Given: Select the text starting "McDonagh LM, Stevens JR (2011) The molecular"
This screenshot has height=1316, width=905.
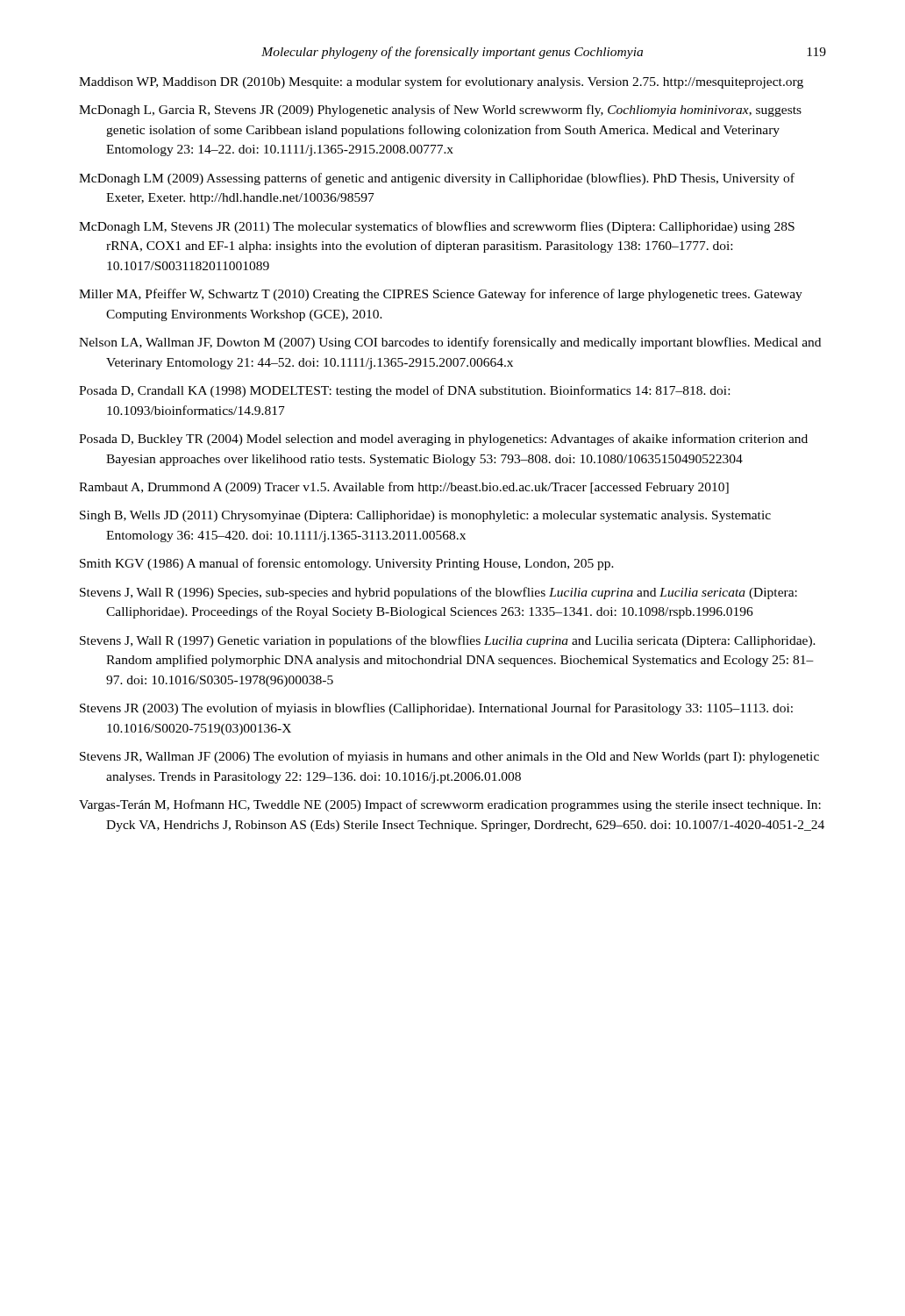Looking at the screenshot, I should pos(437,245).
